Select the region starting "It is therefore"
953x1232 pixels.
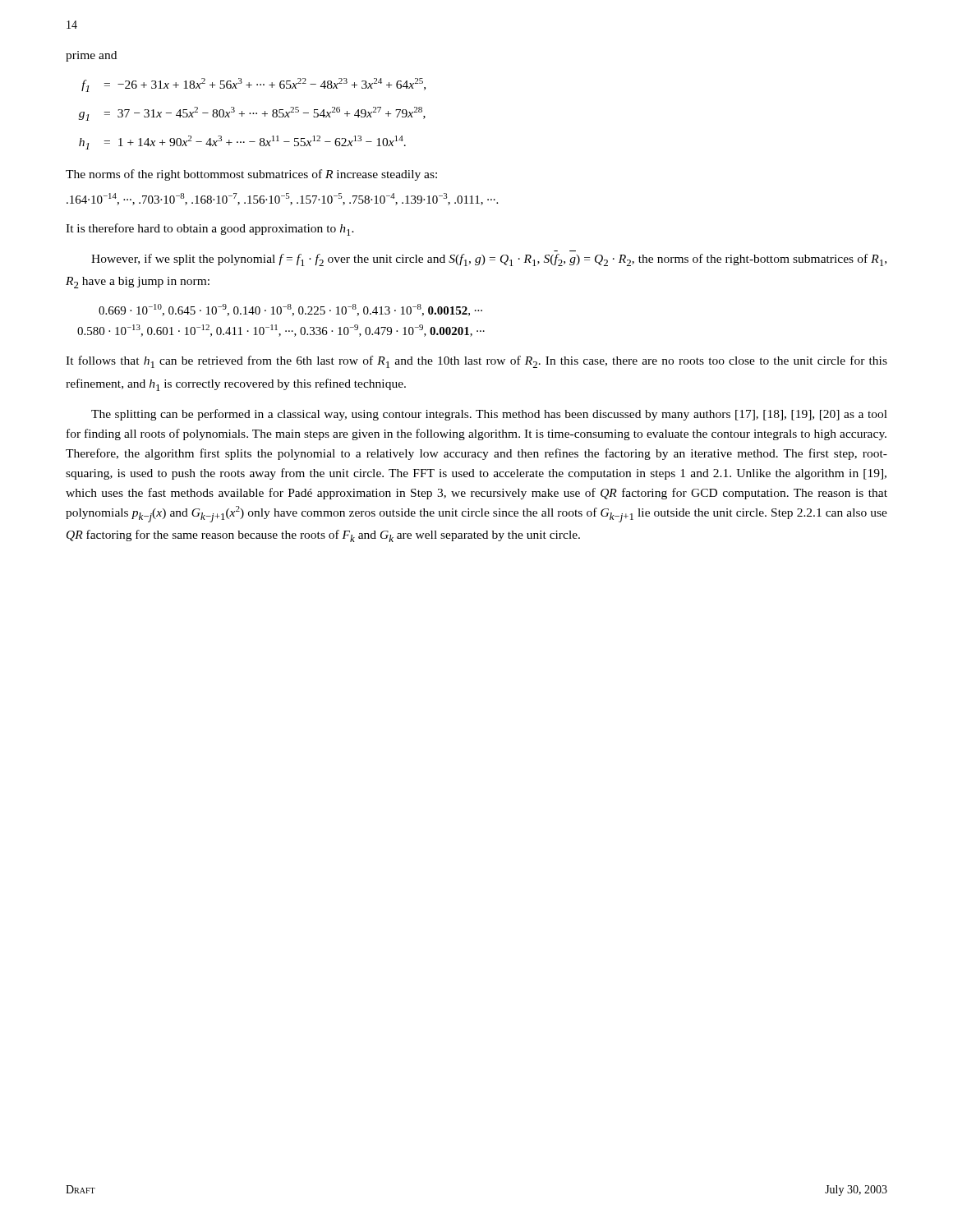(210, 229)
